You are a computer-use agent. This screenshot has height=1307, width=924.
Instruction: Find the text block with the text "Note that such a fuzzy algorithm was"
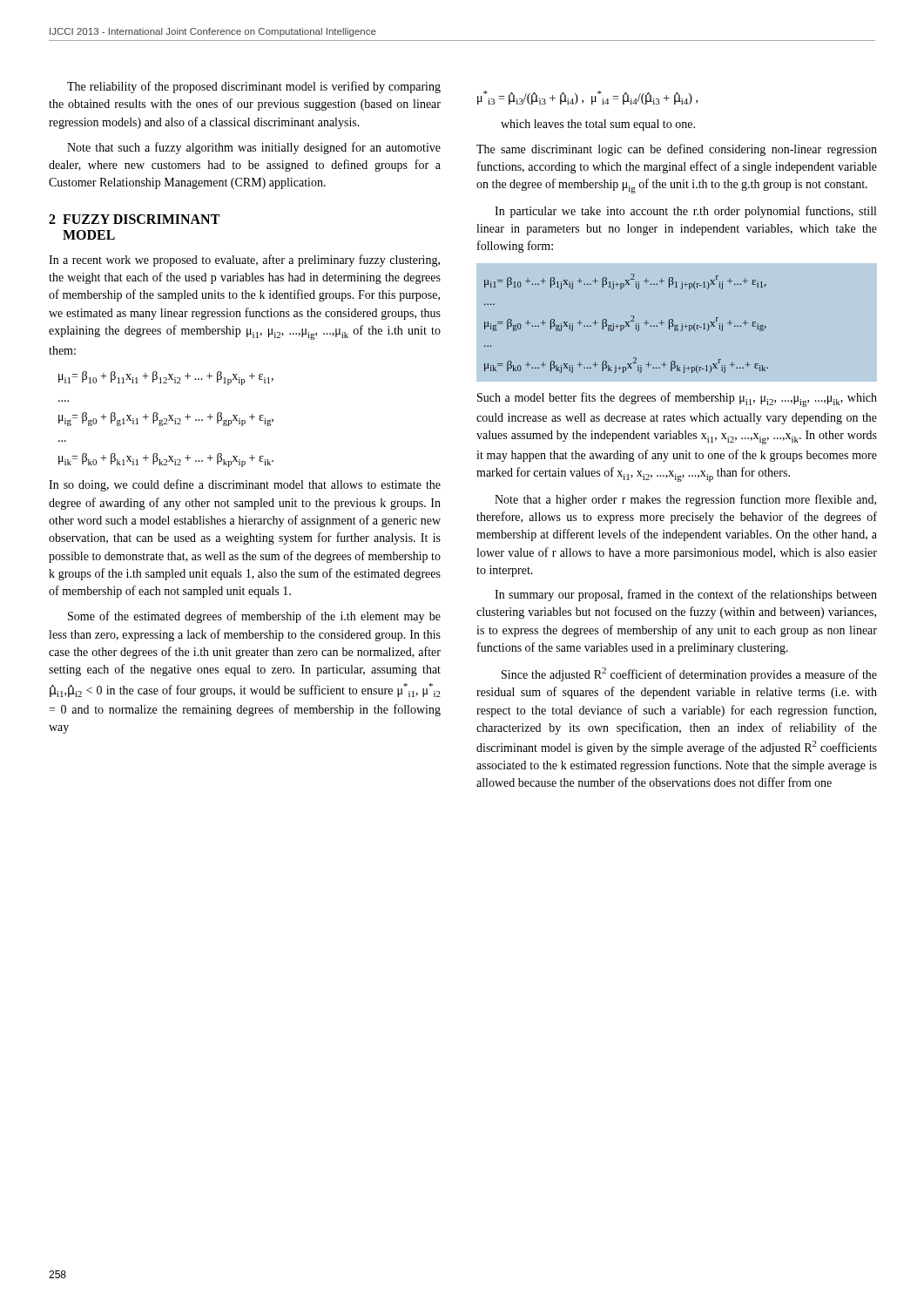(x=245, y=166)
